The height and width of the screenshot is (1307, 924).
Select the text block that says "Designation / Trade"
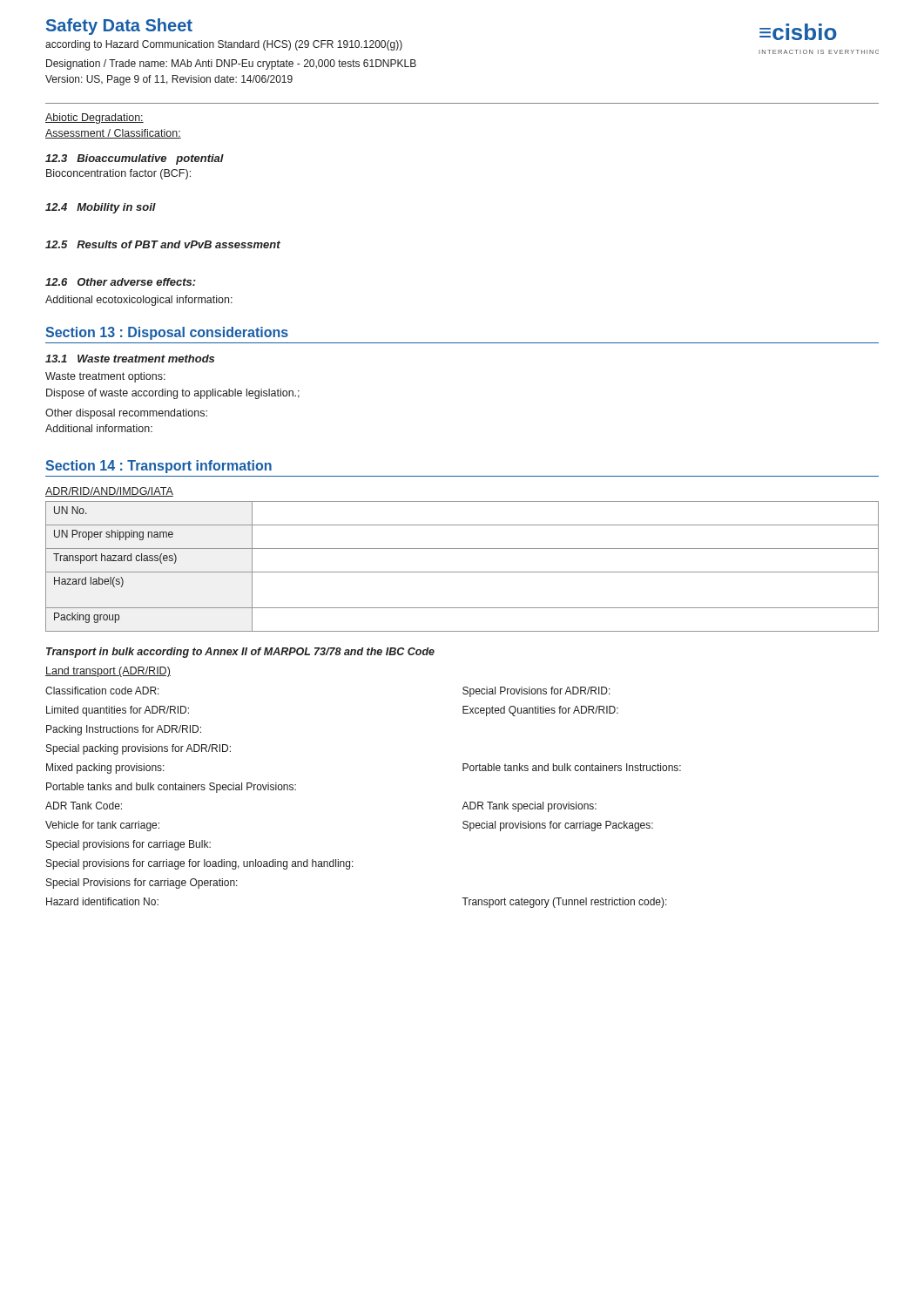[231, 71]
